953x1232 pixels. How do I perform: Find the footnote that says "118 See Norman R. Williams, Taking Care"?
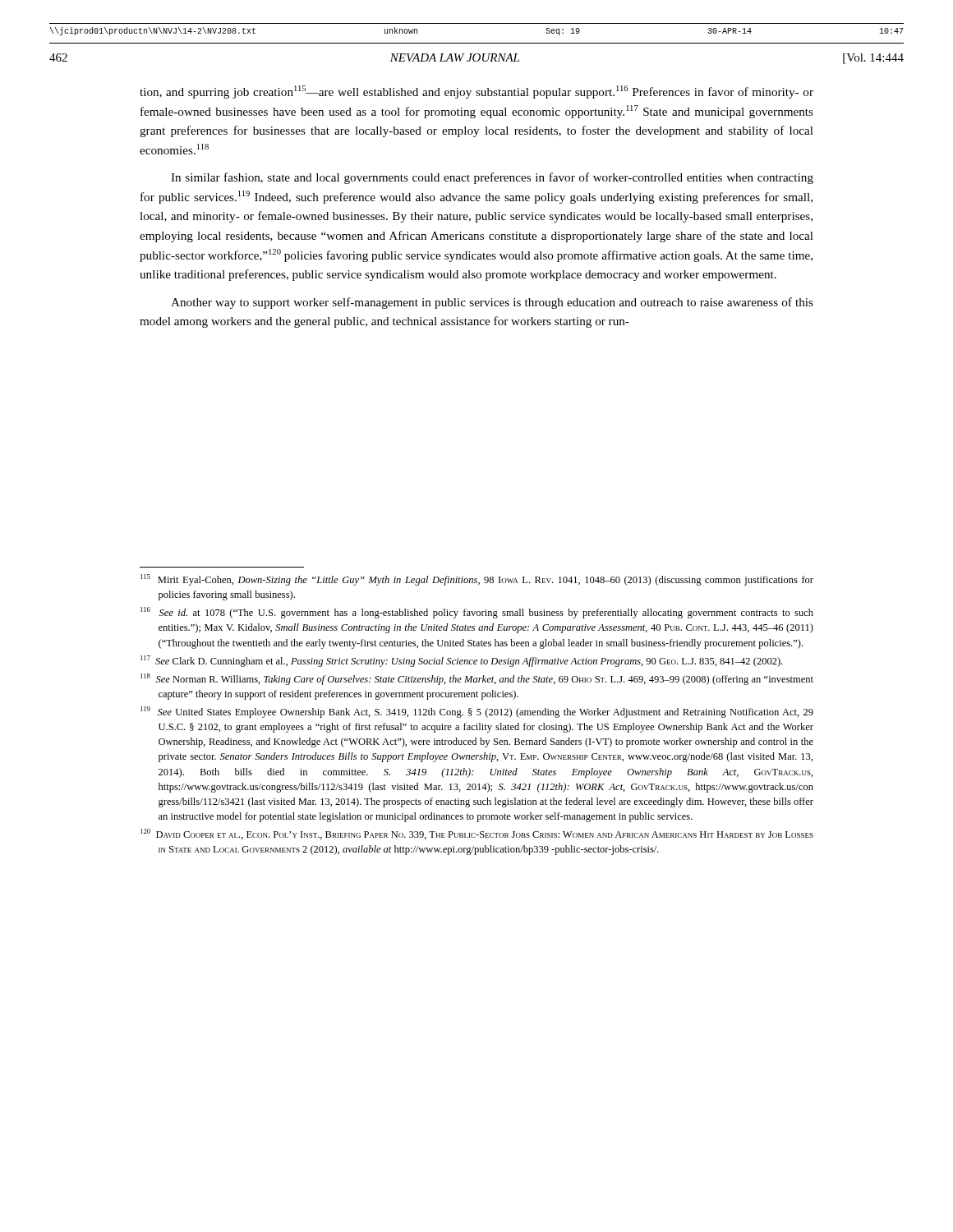coord(476,686)
